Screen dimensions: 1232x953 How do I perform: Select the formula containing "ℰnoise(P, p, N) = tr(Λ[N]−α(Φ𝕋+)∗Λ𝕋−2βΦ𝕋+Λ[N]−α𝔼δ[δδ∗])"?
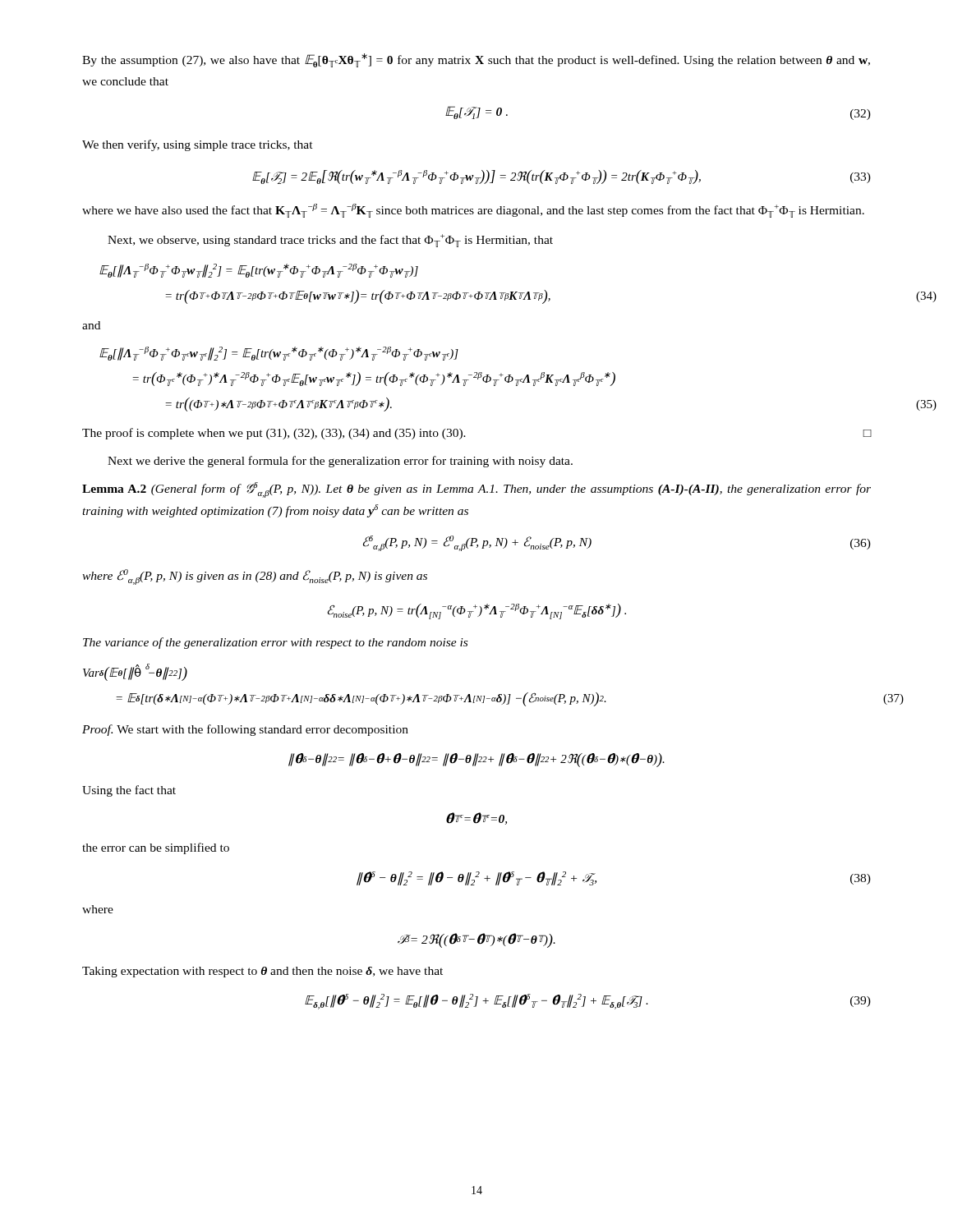[476, 610]
